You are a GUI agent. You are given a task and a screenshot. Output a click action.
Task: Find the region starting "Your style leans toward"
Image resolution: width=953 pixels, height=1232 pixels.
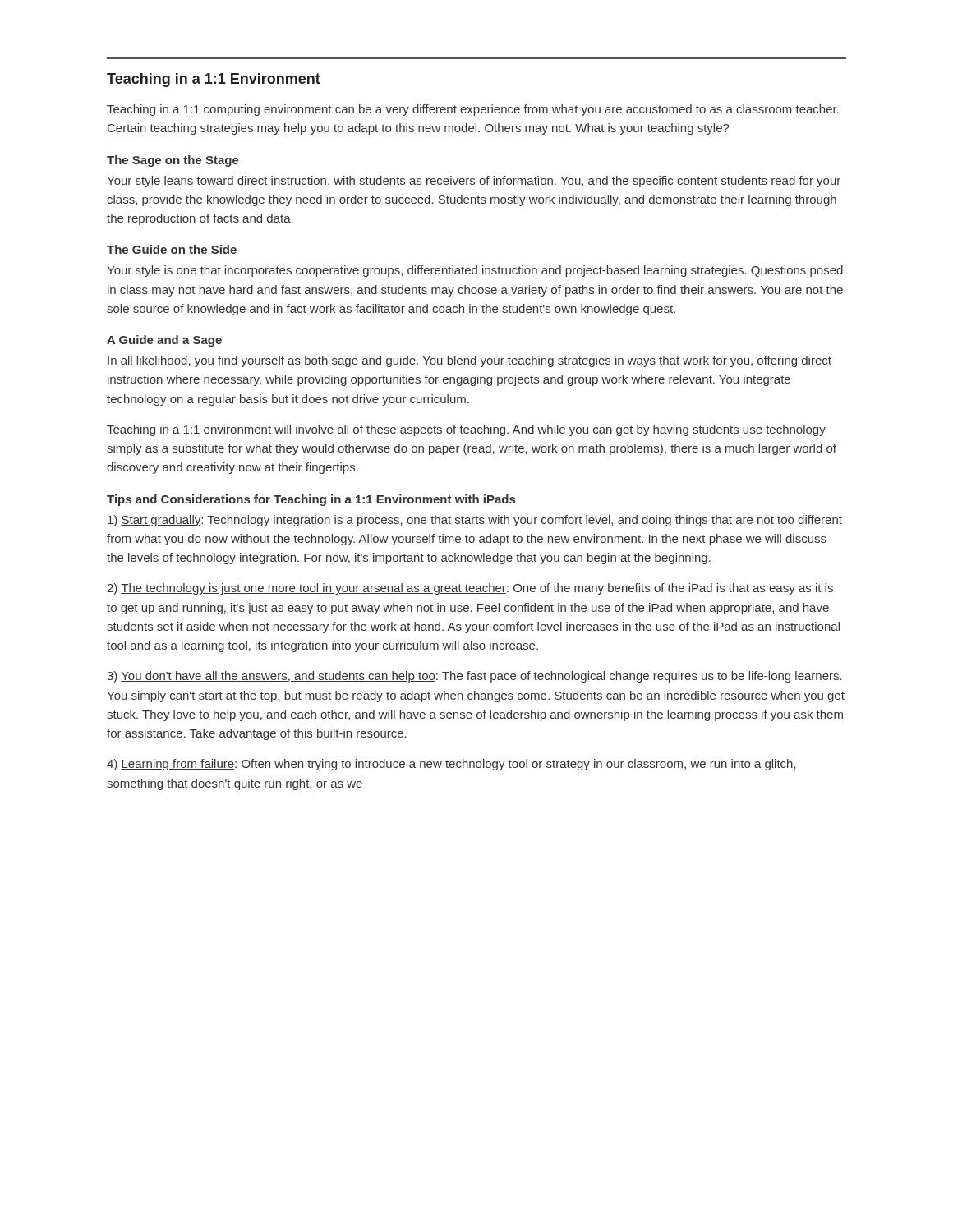(x=474, y=199)
